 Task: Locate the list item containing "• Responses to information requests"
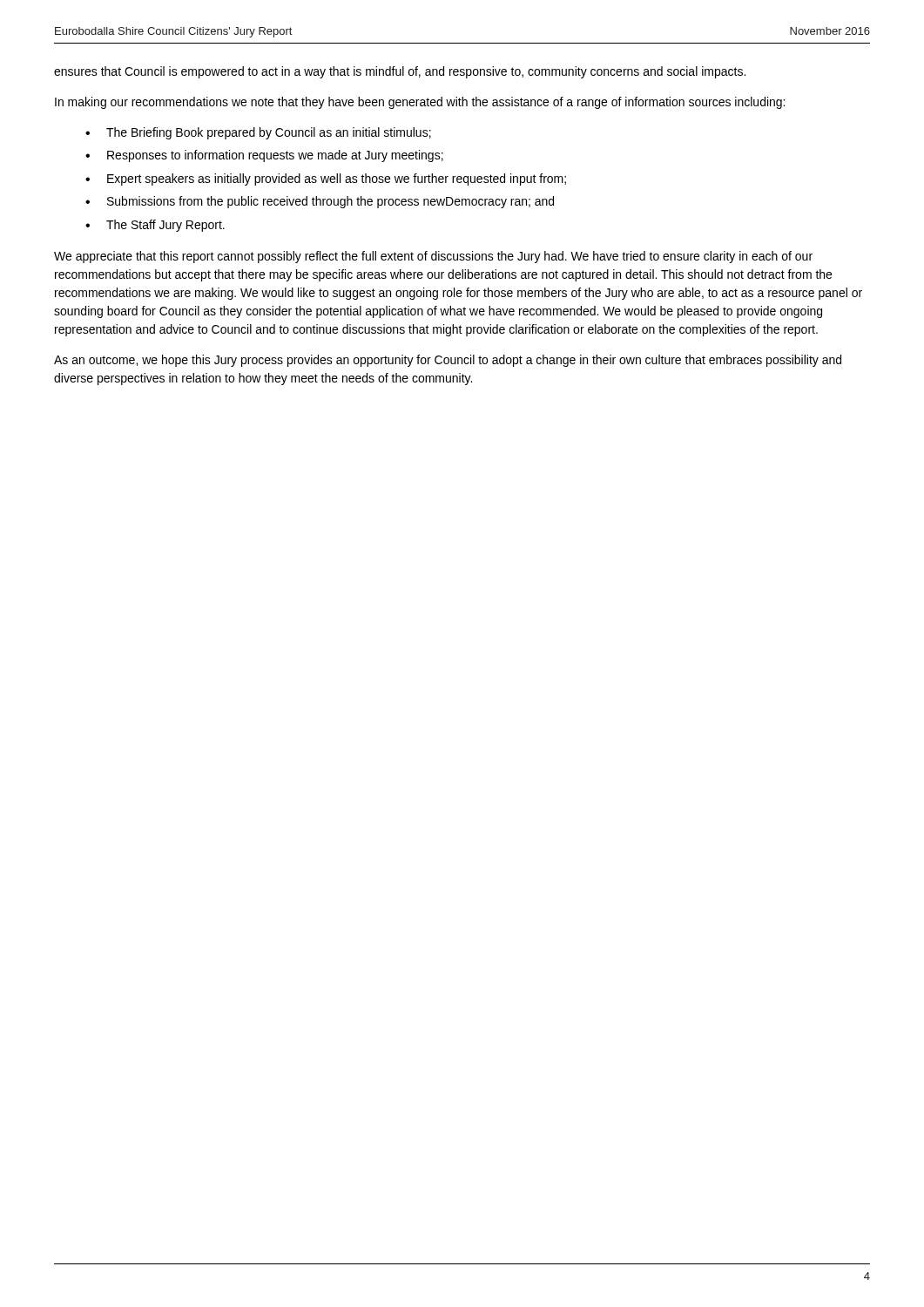tap(265, 157)
